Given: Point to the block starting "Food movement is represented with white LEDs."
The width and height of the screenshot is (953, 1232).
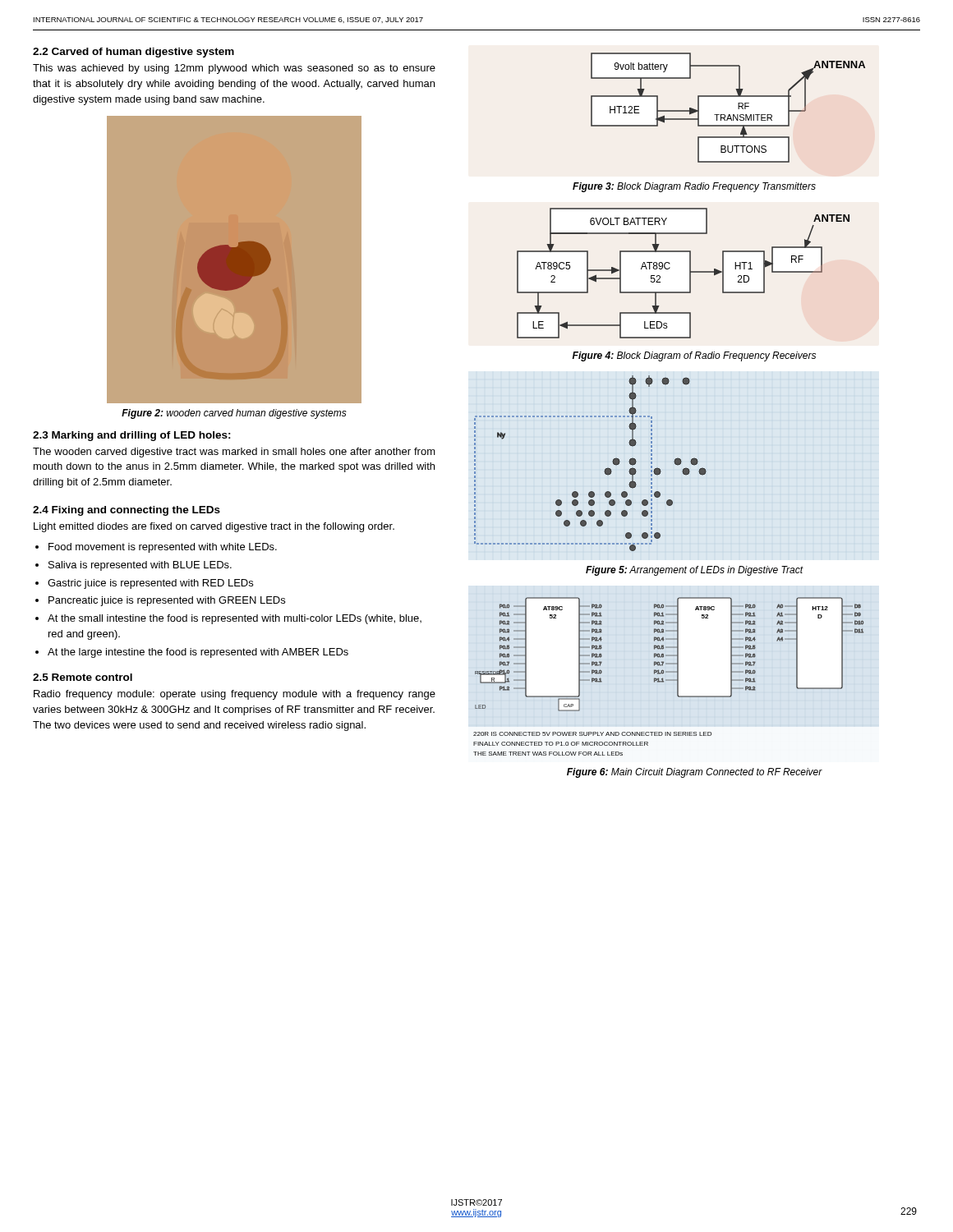Looking at the screenshot, I should point(242,547).
